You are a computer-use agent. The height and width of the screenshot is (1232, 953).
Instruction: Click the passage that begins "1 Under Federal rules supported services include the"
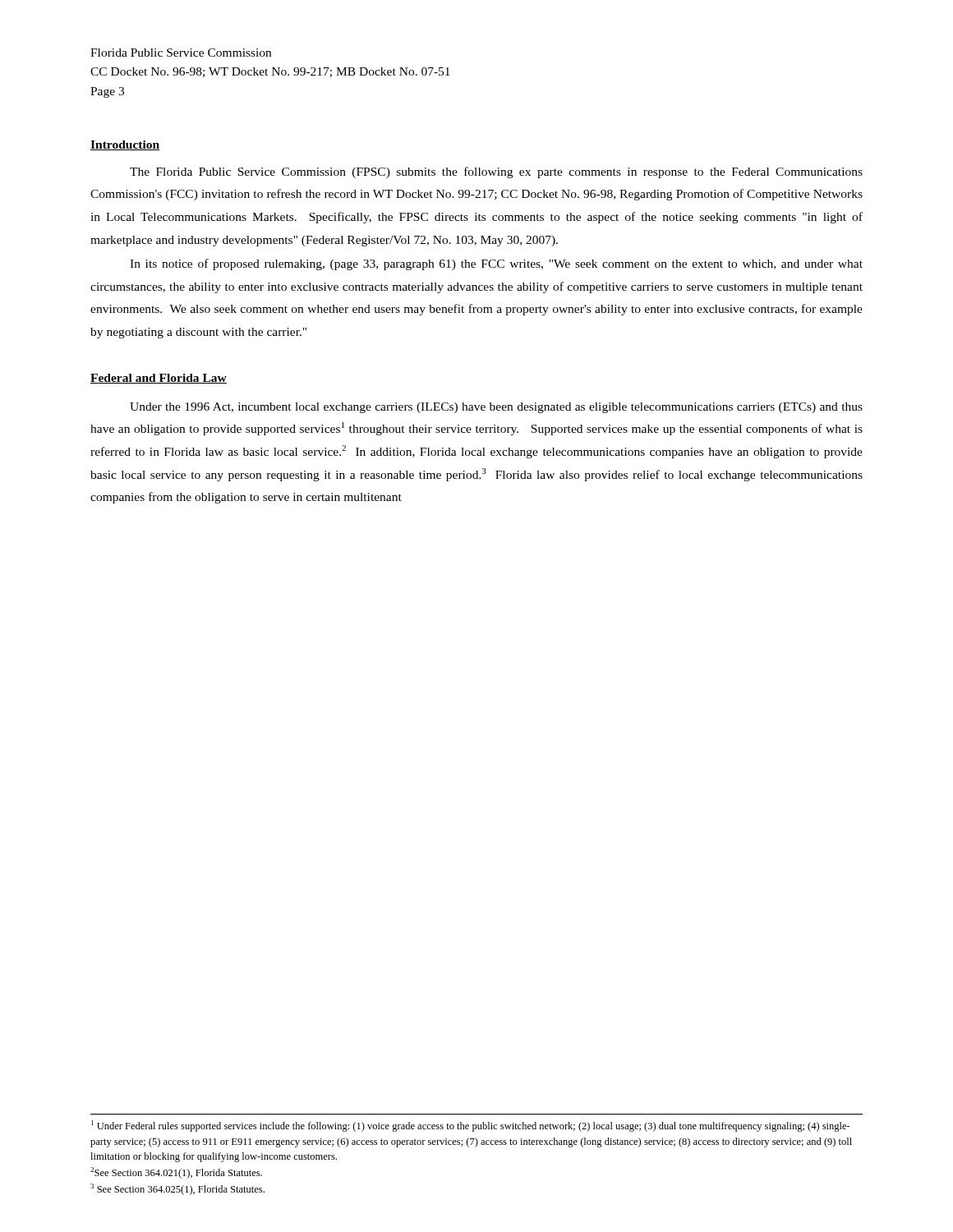click(x=471, y=1141)
